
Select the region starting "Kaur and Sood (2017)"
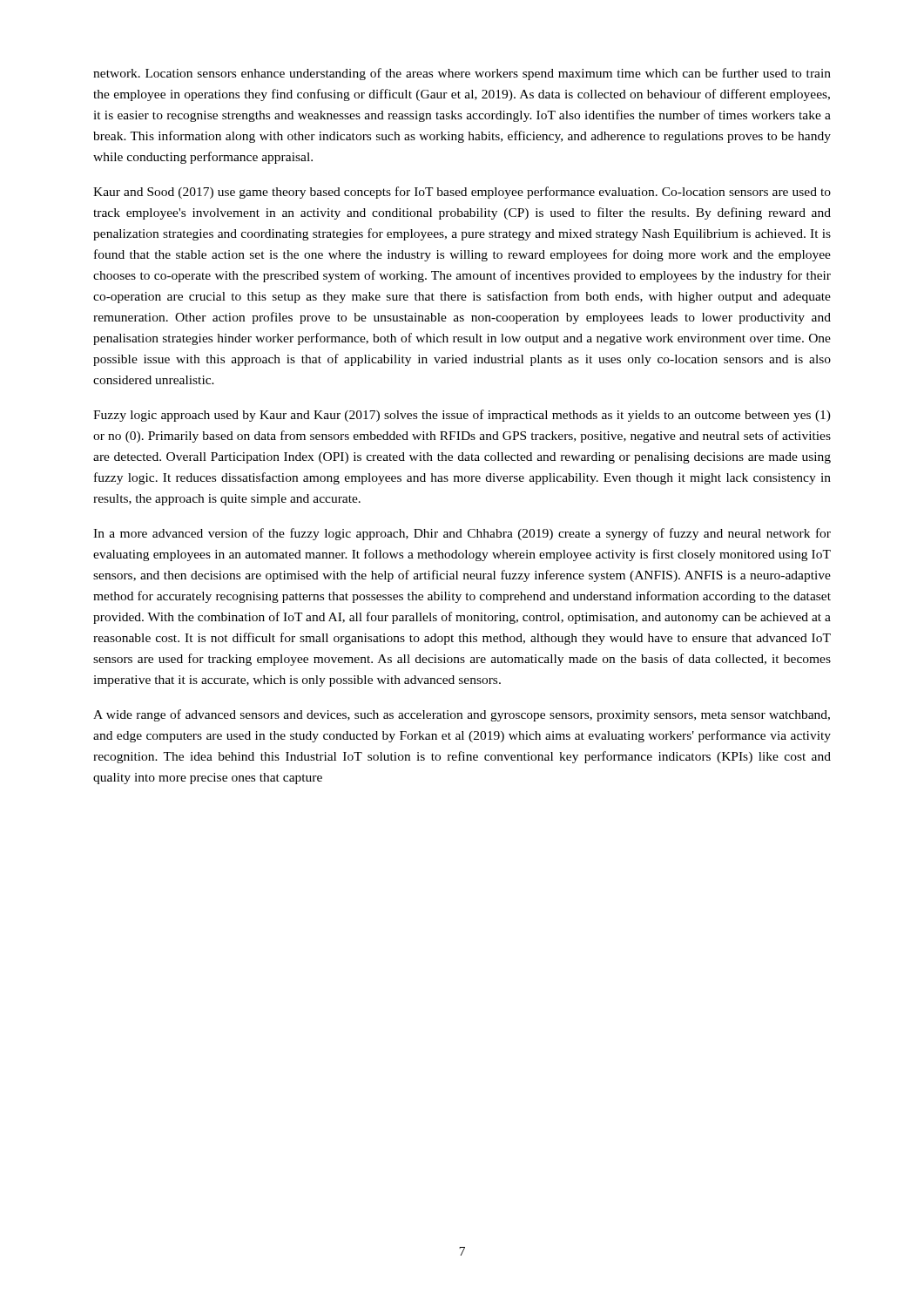pyautogui.click(x=462, y=286)
